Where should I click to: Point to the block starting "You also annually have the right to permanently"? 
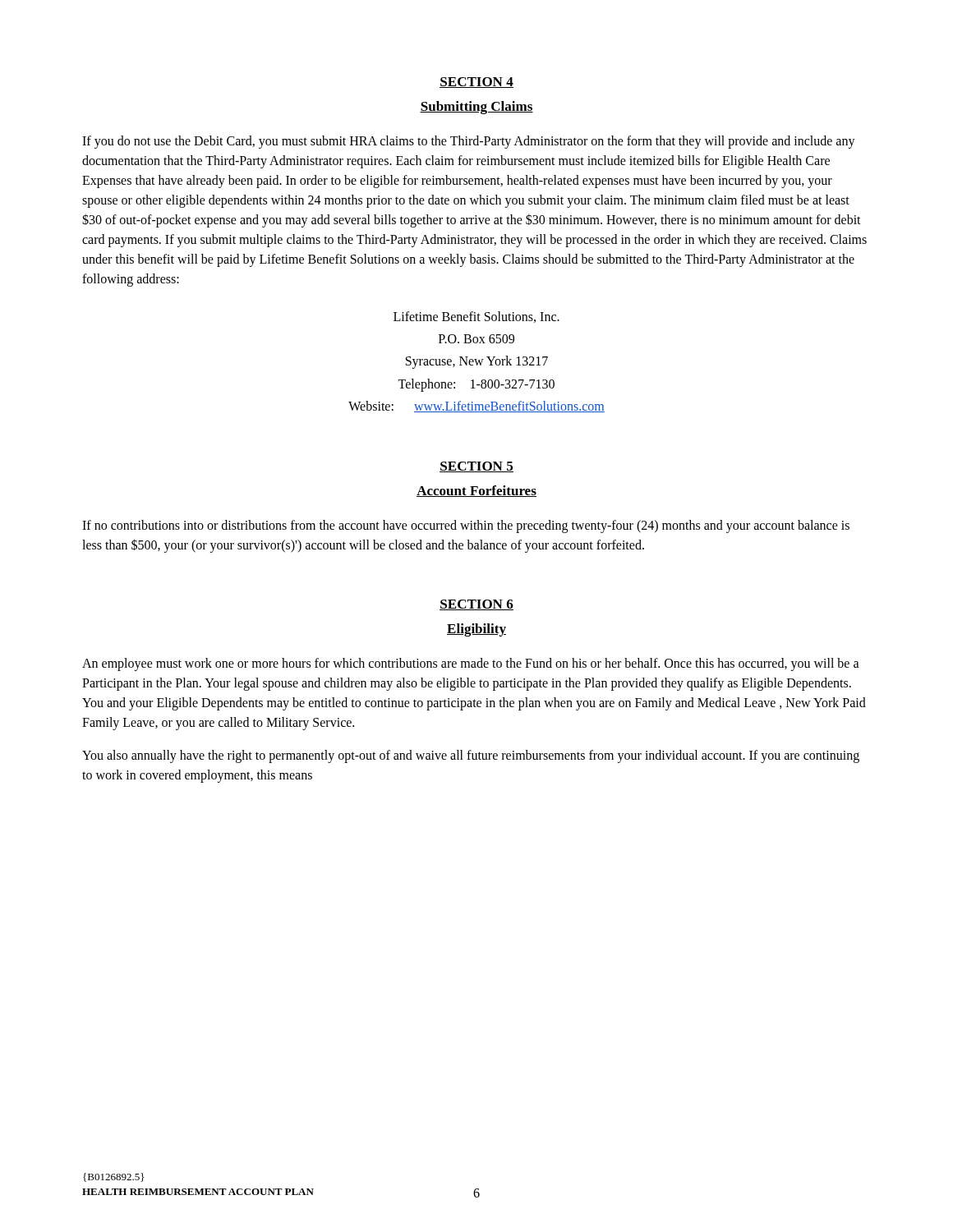point(471,765)
